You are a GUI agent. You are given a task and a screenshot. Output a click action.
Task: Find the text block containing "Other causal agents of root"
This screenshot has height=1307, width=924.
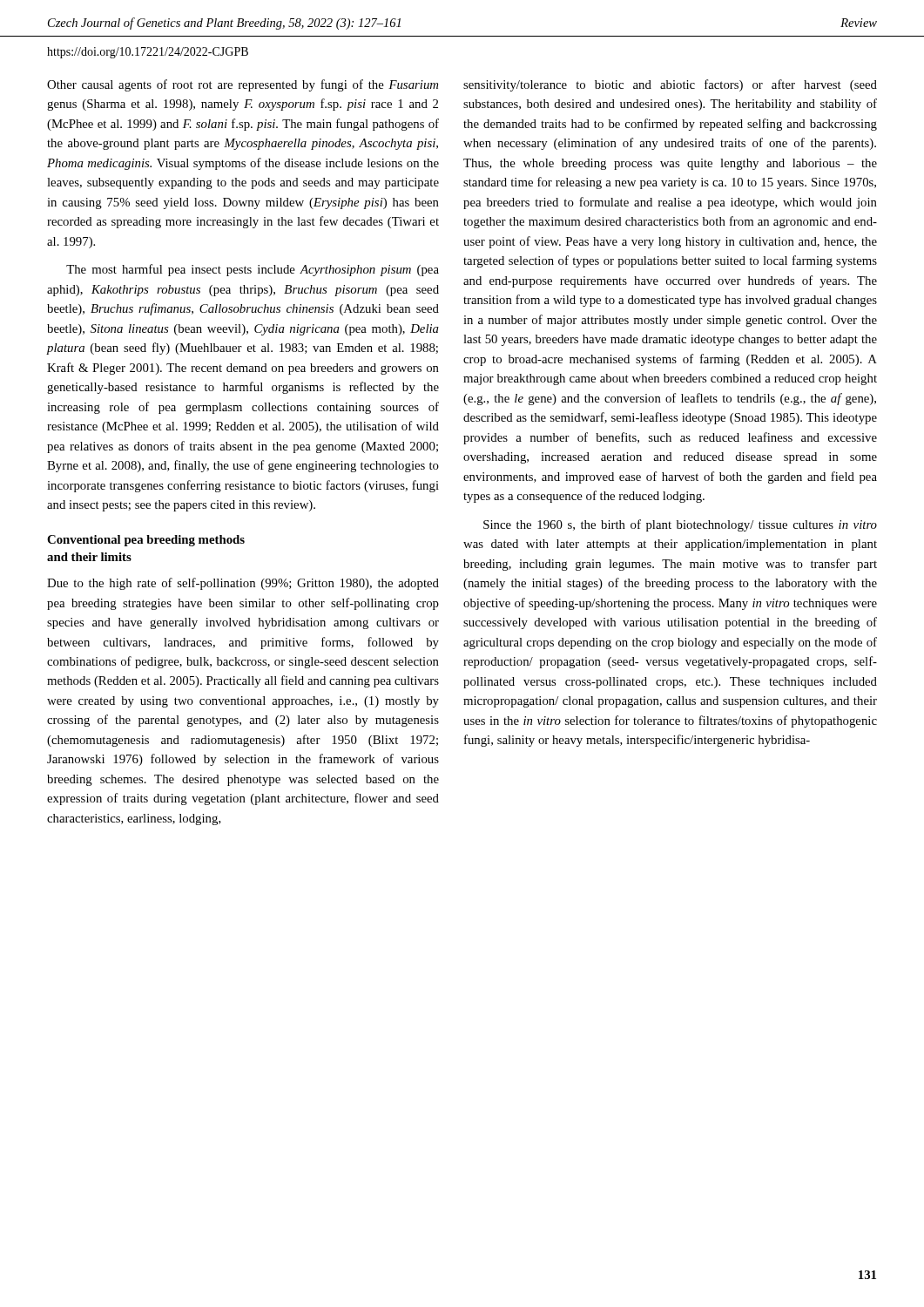pyautogui.click(x=243, y=295)
